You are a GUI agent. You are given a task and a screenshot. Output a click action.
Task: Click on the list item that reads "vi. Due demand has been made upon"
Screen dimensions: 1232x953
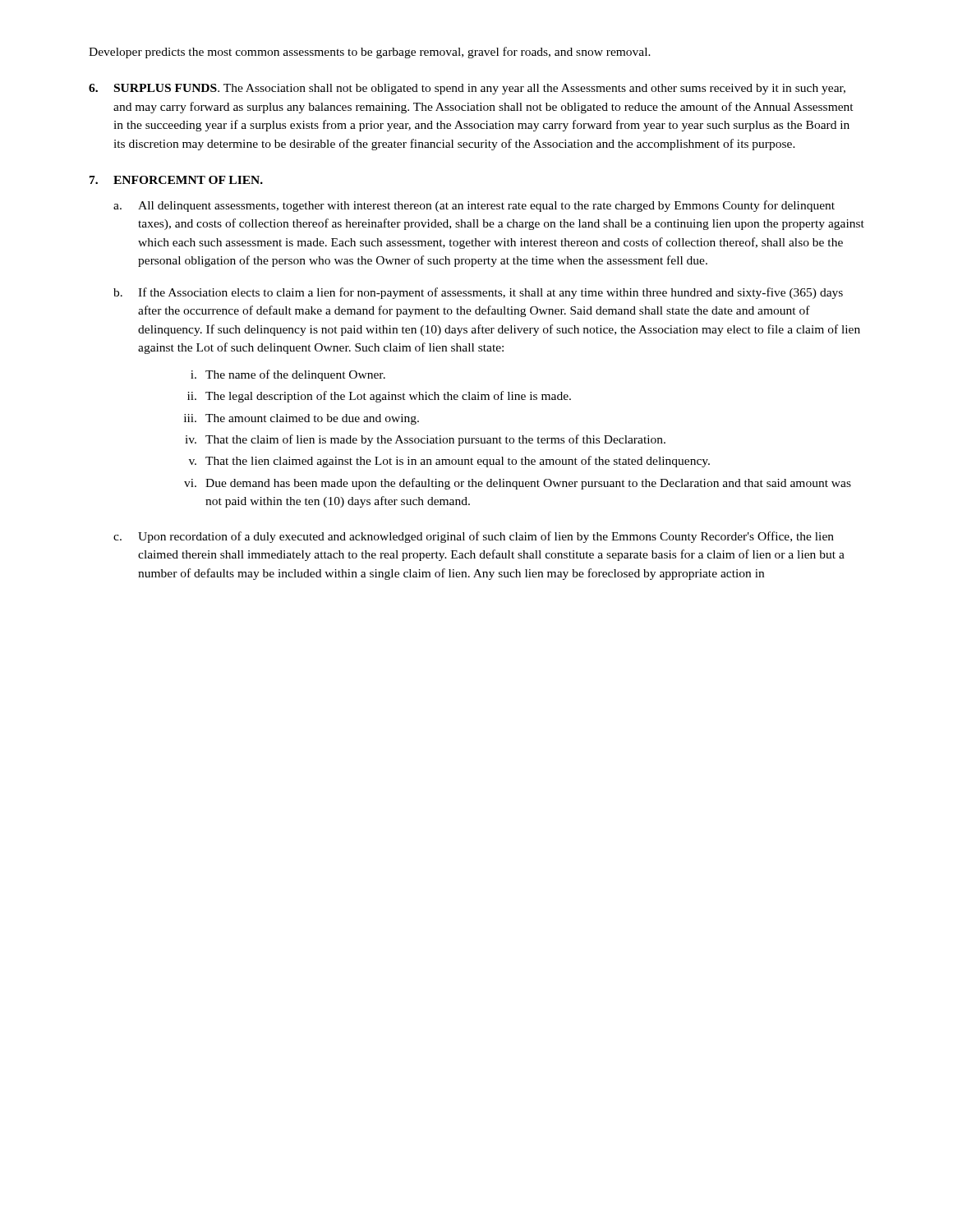point(513,492)
